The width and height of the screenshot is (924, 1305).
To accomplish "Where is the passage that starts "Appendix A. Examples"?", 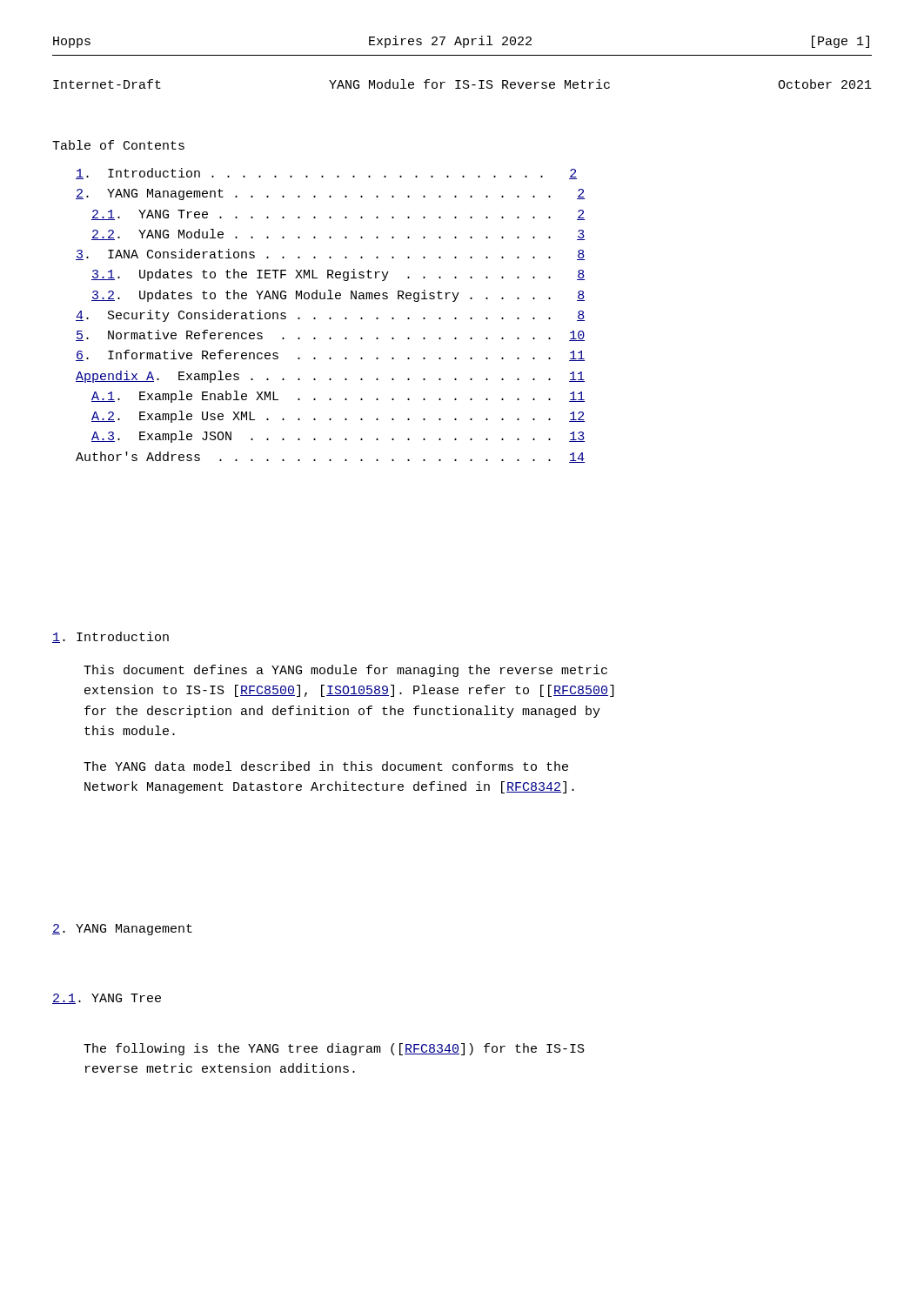I will point(319,377).
